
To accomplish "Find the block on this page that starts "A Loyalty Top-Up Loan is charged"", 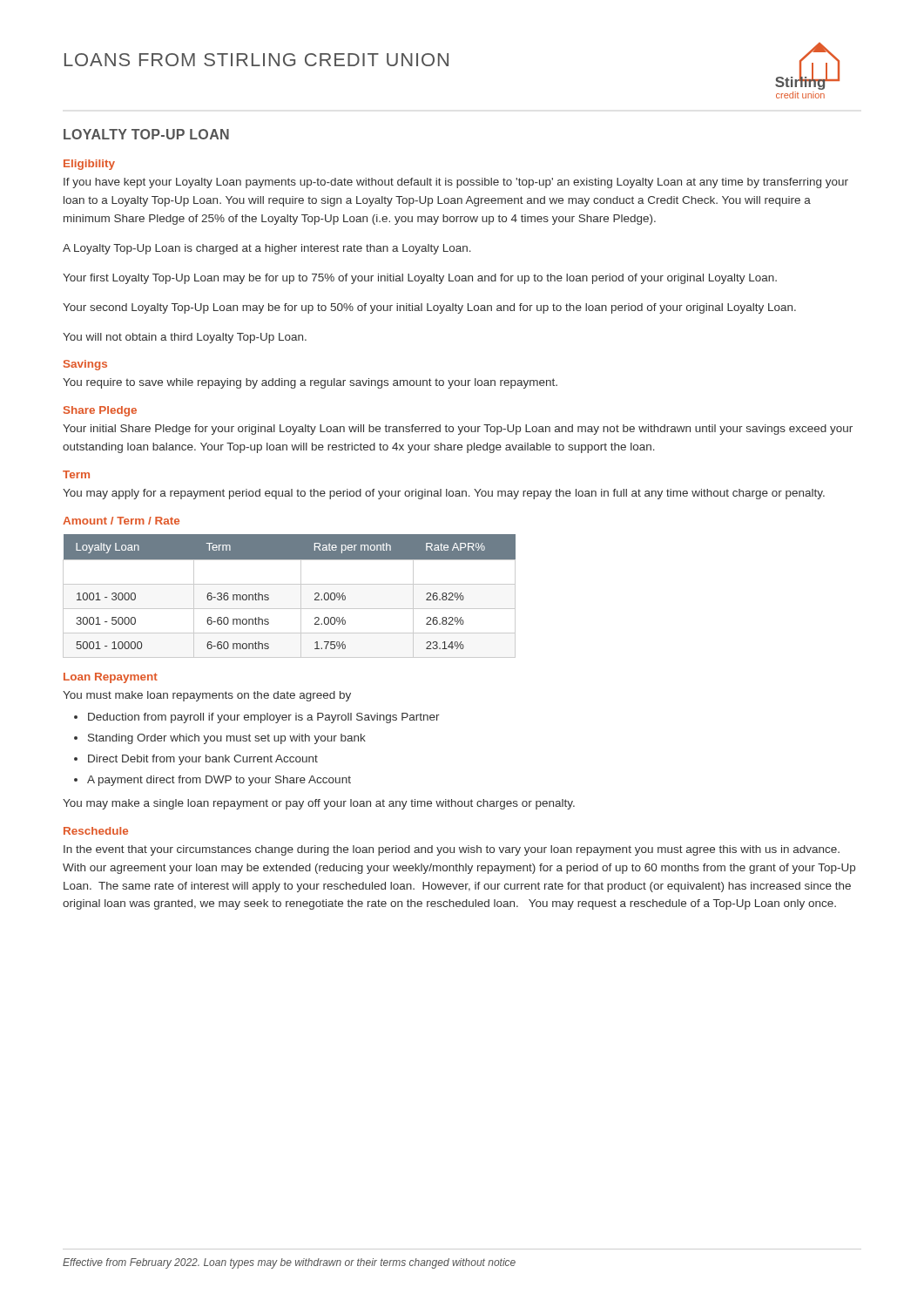I will 267,248.
